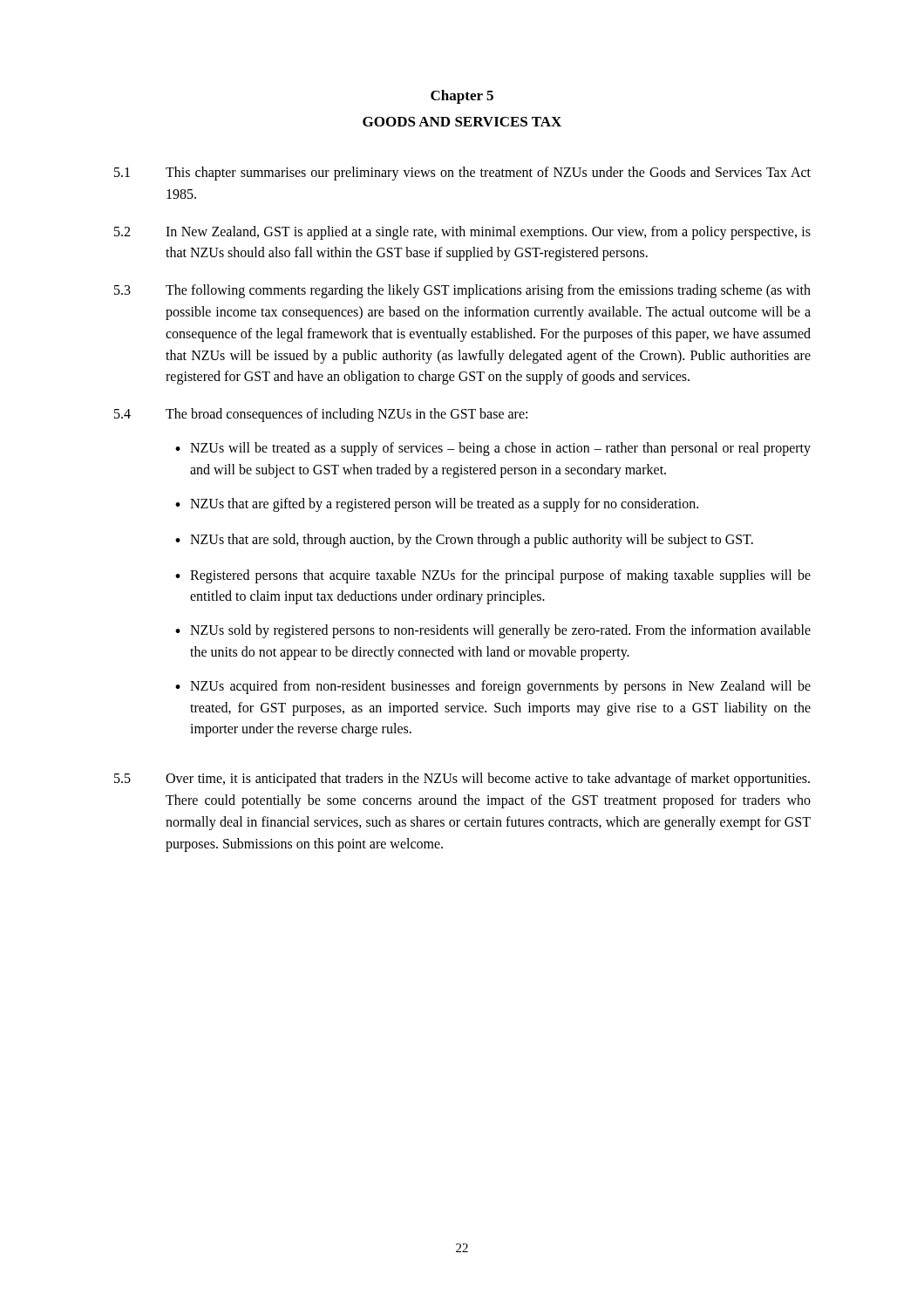Point to the region starting "• NZUs acquired from non-resident businesses"
Screen dimensions: 1308x924
pos(488,708)
